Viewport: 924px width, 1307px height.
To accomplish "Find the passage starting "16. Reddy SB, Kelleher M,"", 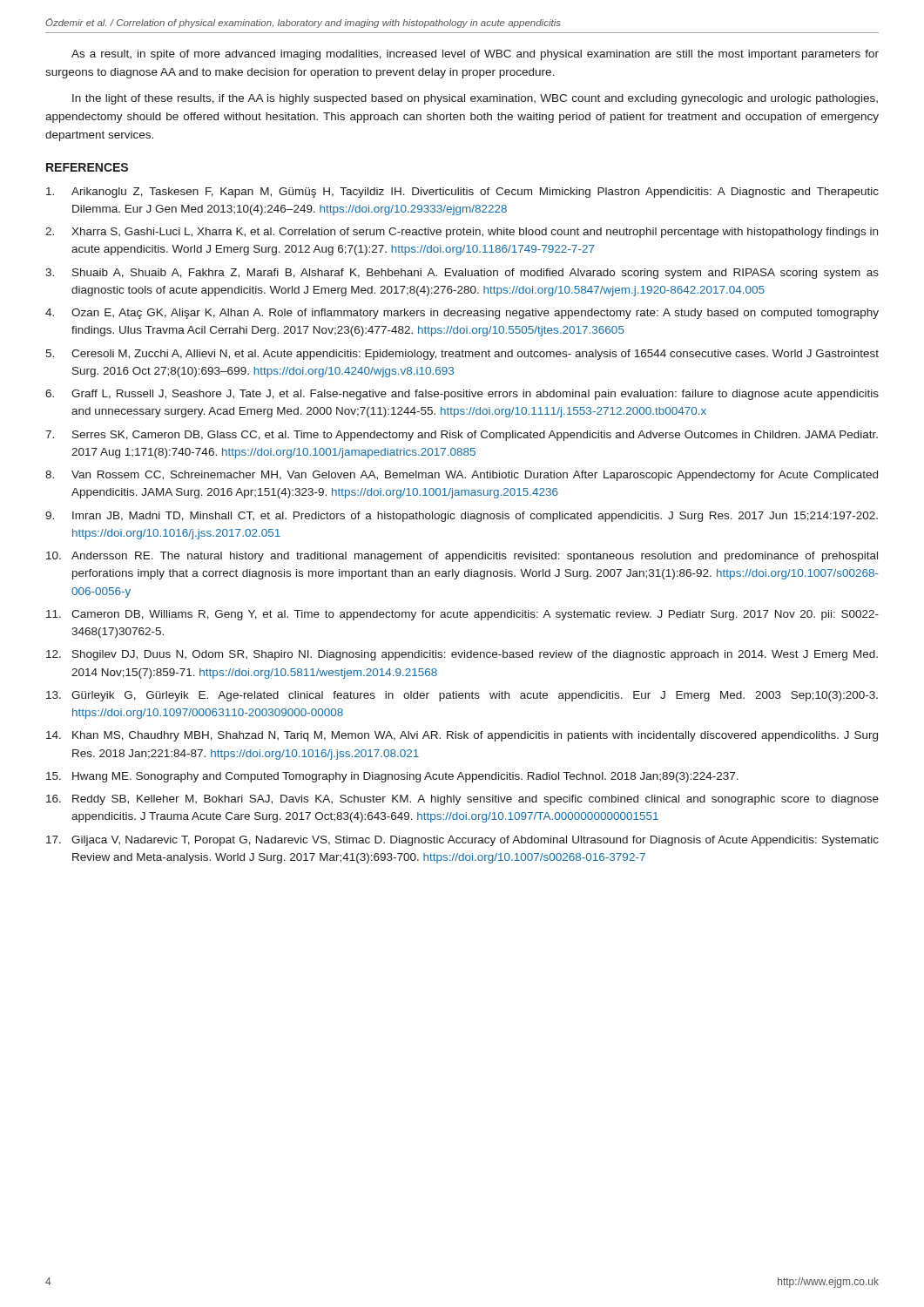I will click(x=462, y=808).
